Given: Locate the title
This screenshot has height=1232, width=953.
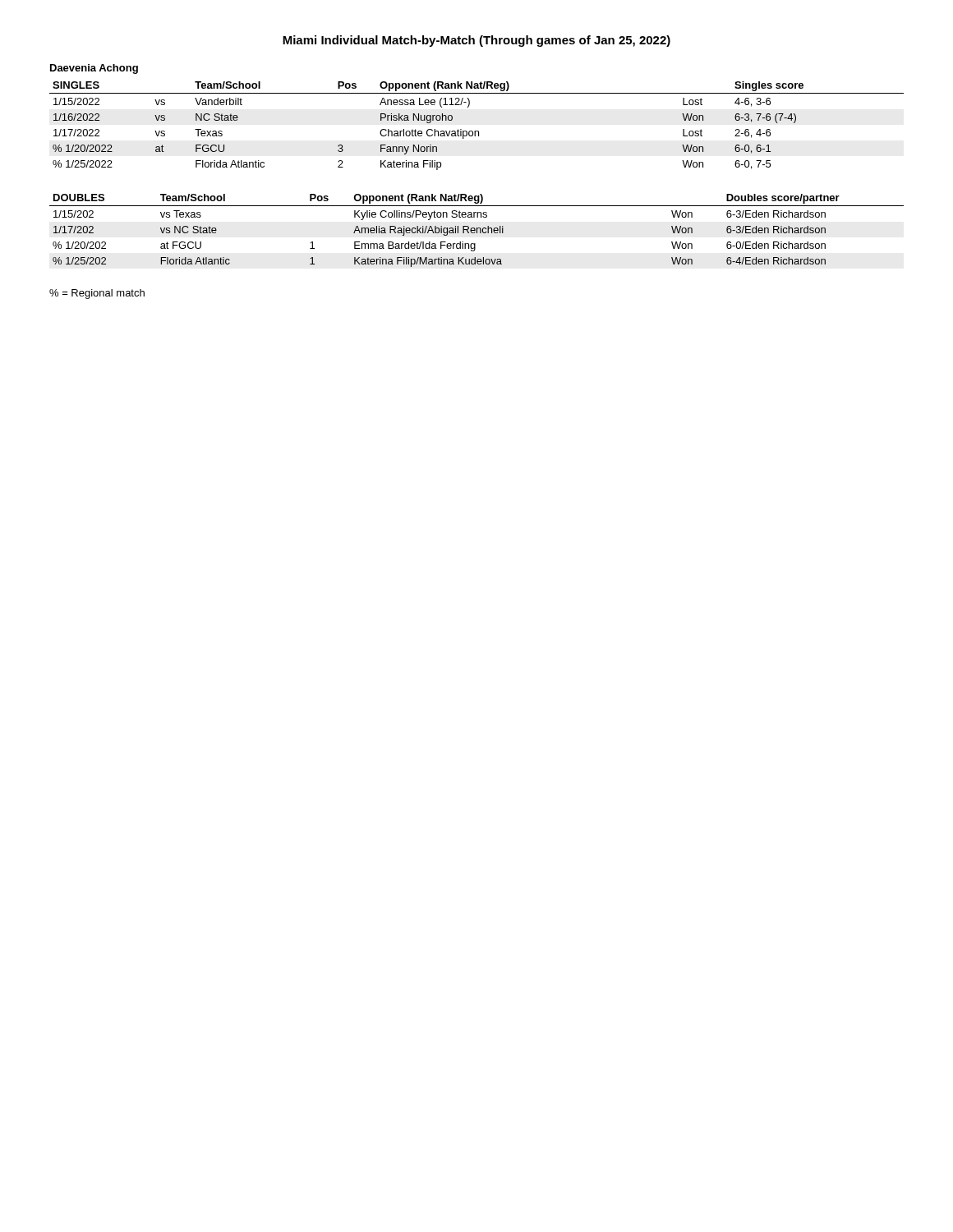Looking at the screenshot, I should [476, 40].
